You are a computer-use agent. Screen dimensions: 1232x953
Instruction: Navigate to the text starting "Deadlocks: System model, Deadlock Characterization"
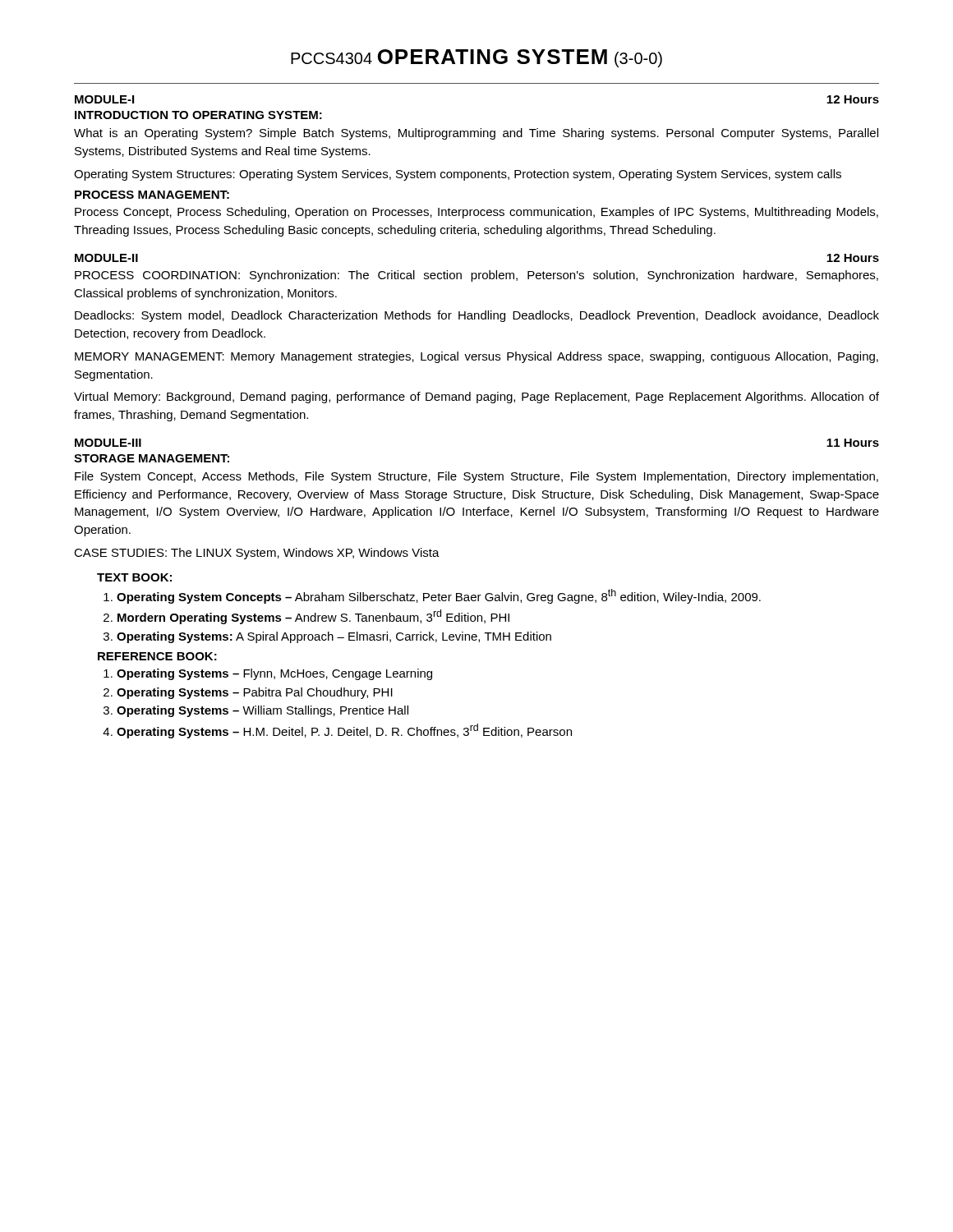(476, 324)
